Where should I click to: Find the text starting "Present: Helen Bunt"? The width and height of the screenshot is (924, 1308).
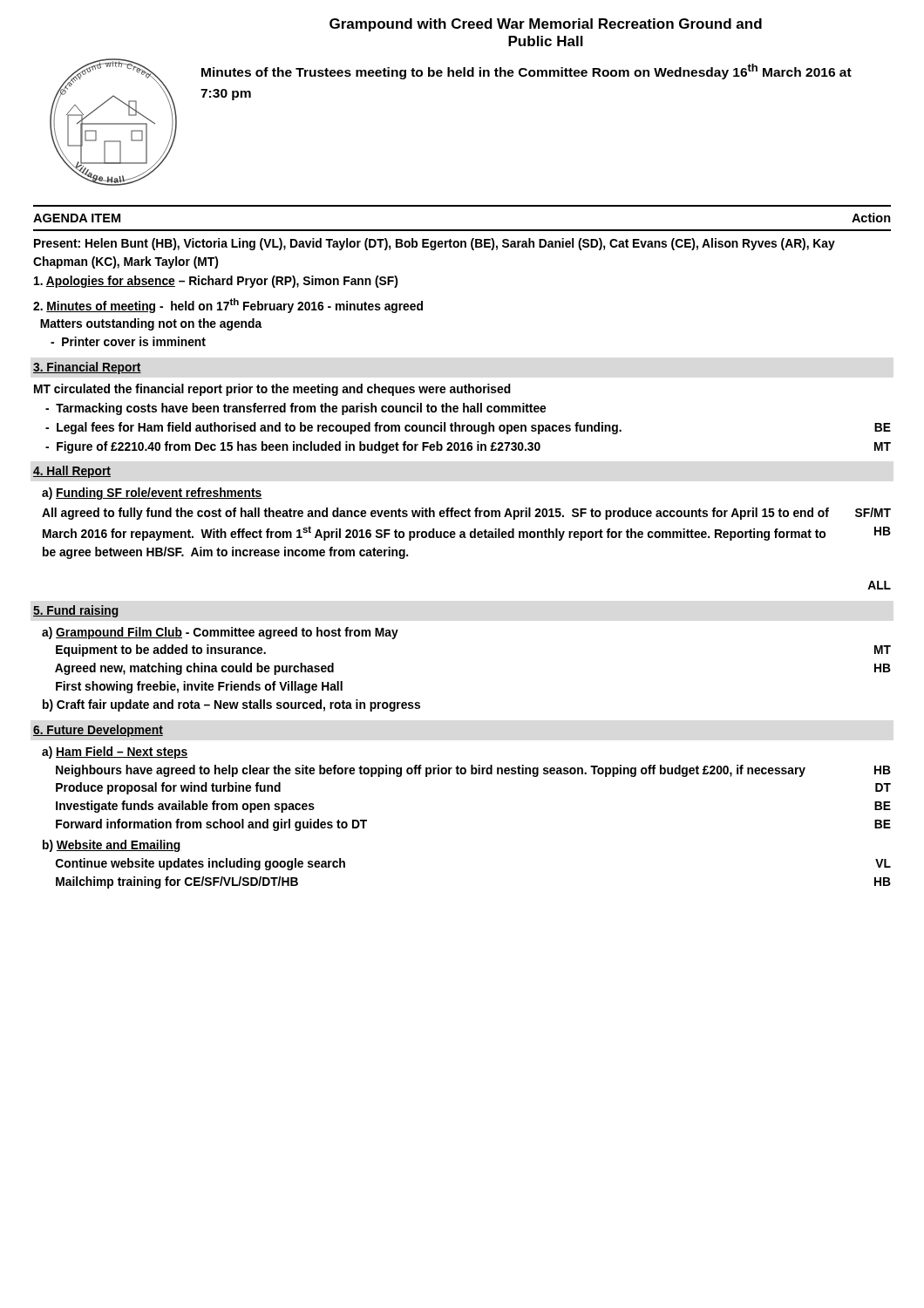[x=434, y=253]
